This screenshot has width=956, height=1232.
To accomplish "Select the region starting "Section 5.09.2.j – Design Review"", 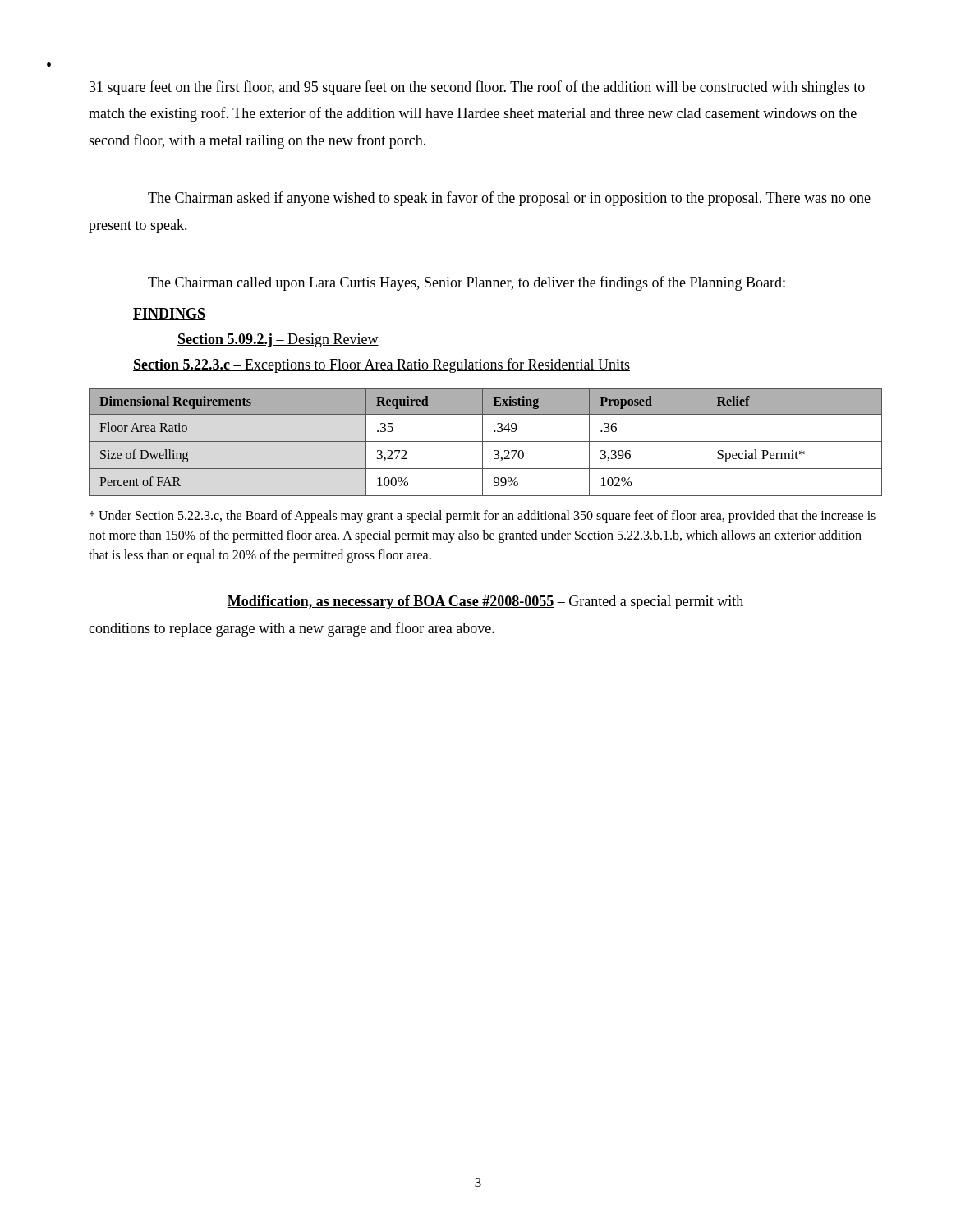I will [x=278, y=340].
